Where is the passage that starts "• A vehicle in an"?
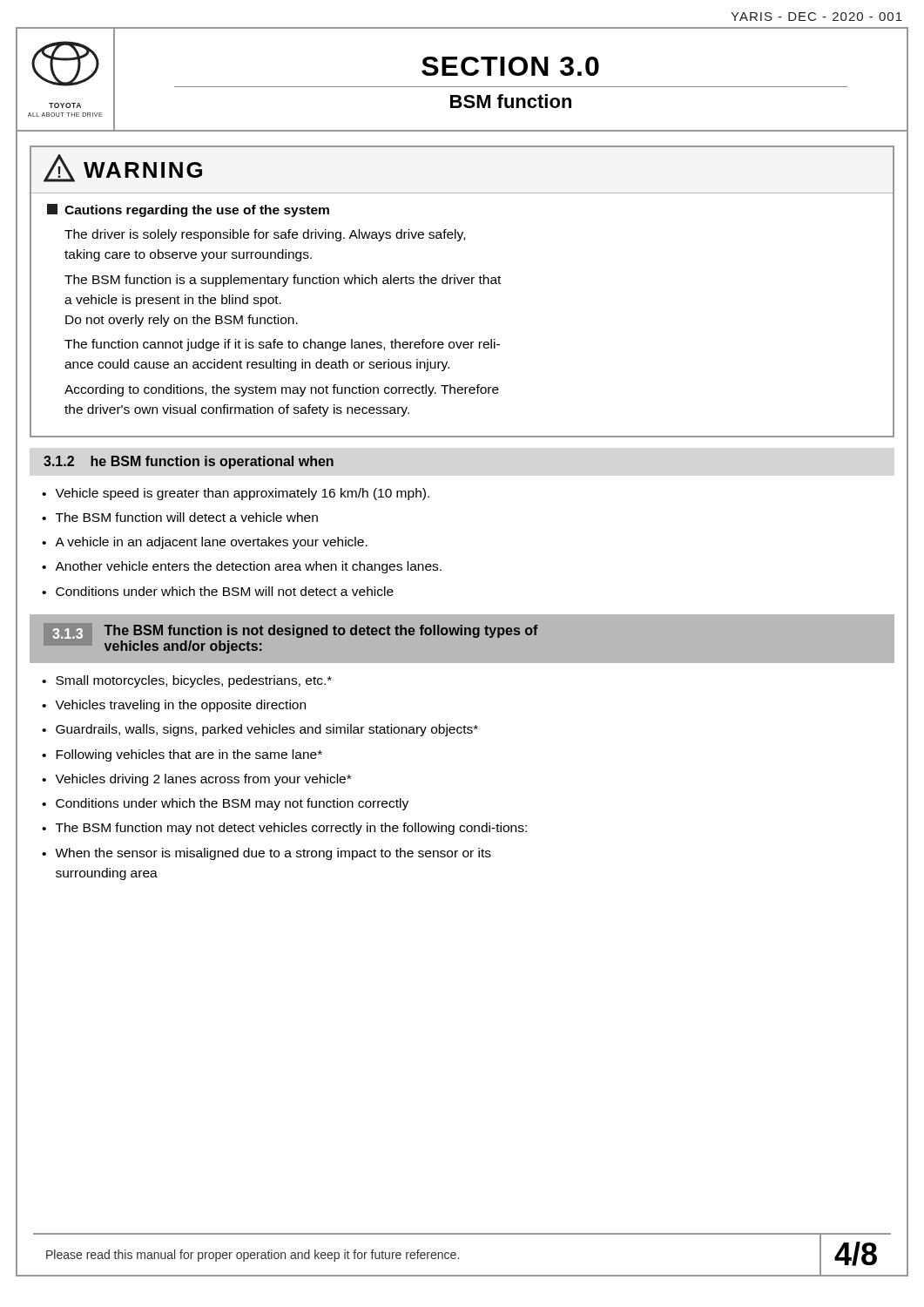The image size is (924, 1307). [205, 542]
